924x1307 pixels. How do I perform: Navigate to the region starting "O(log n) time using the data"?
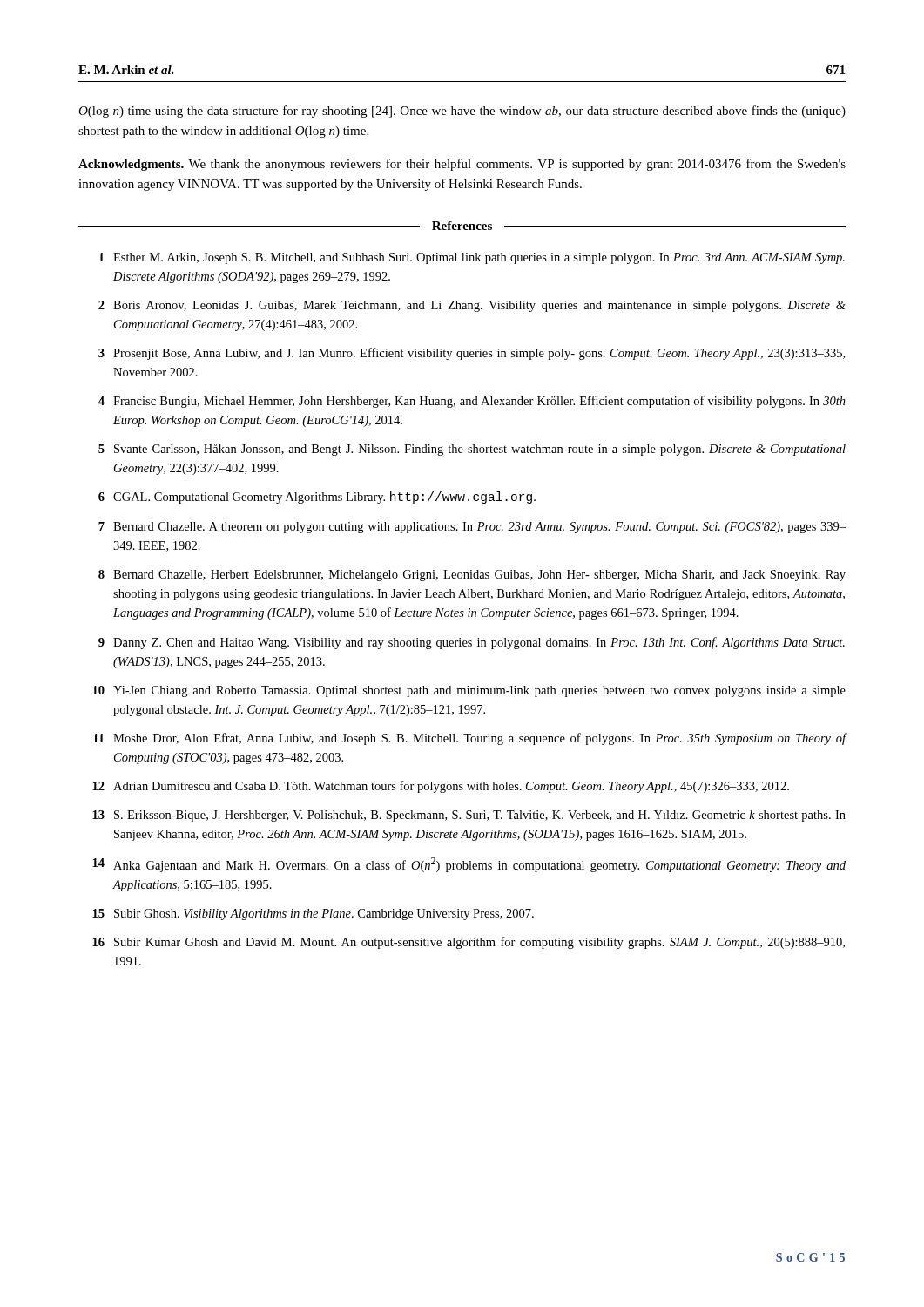462,121
